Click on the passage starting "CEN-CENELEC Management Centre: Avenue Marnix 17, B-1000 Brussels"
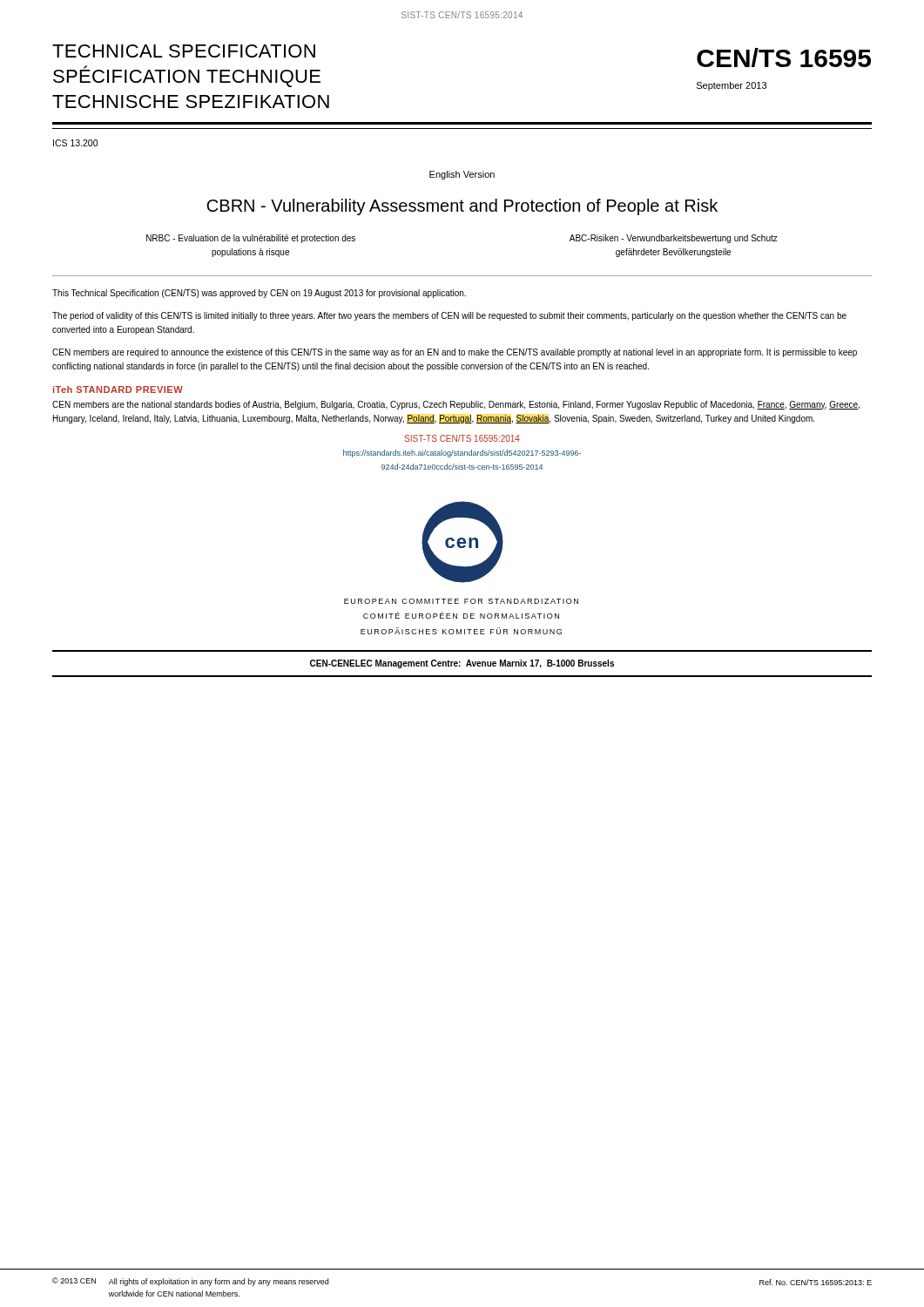Image resolution: width=924 pixels, height=1307 pixels. [x=462, y=663]
